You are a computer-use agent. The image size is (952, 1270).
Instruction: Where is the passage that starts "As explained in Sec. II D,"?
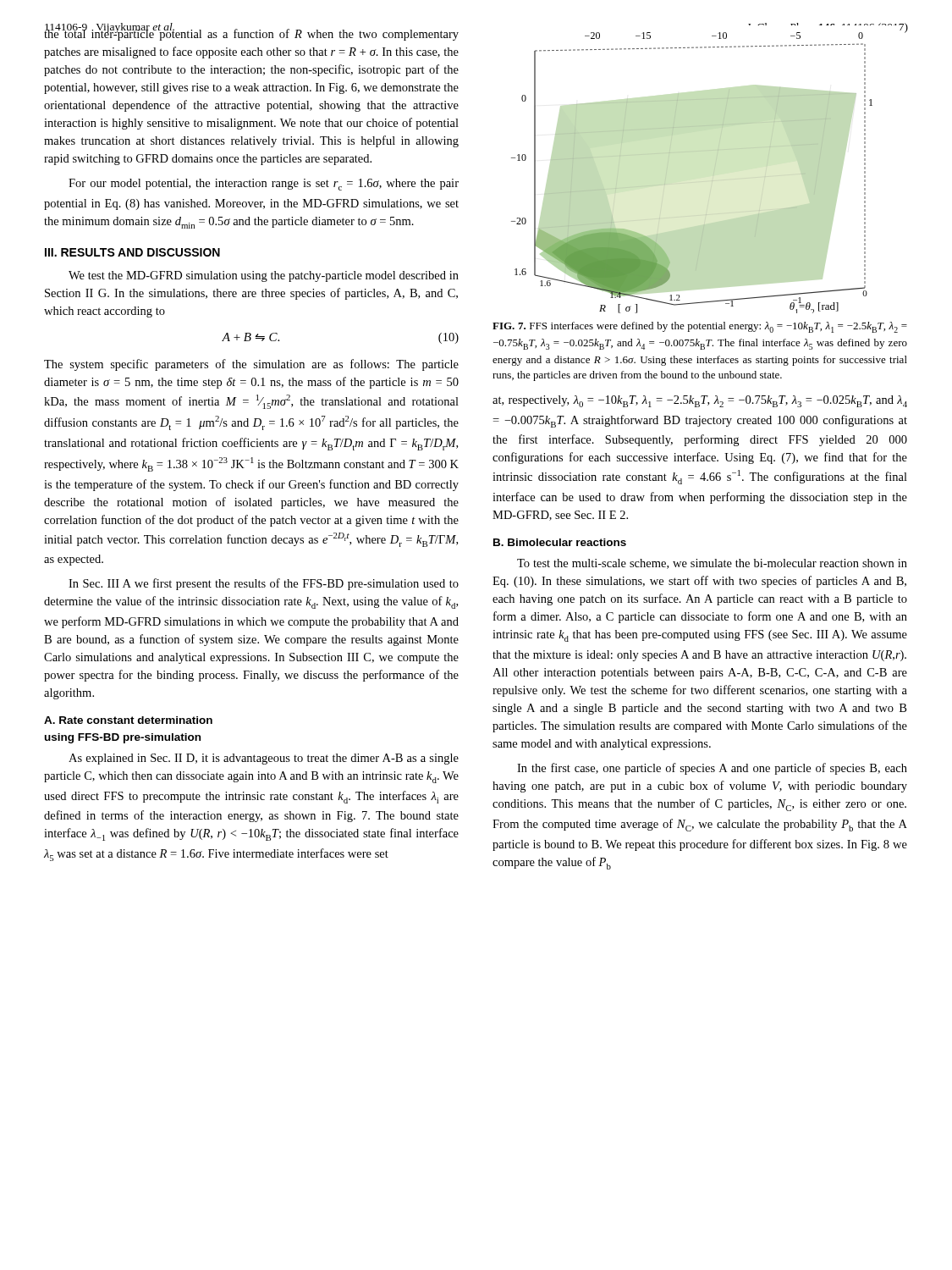(x=251, y=807)
